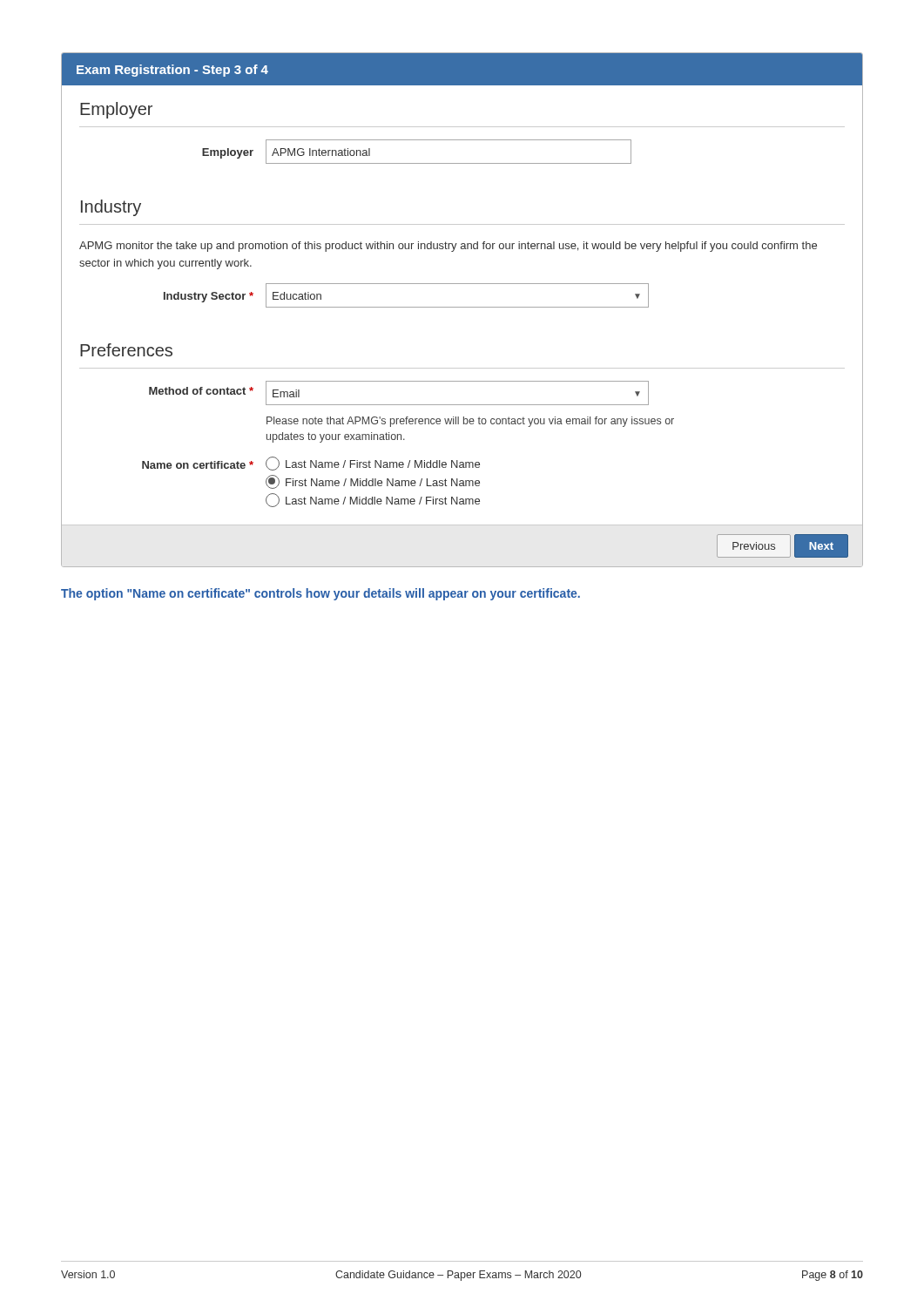Navigate to the element starting "APMG monitor the take up"
This screenshot has width=924, height=1307.
coord(448,254)
